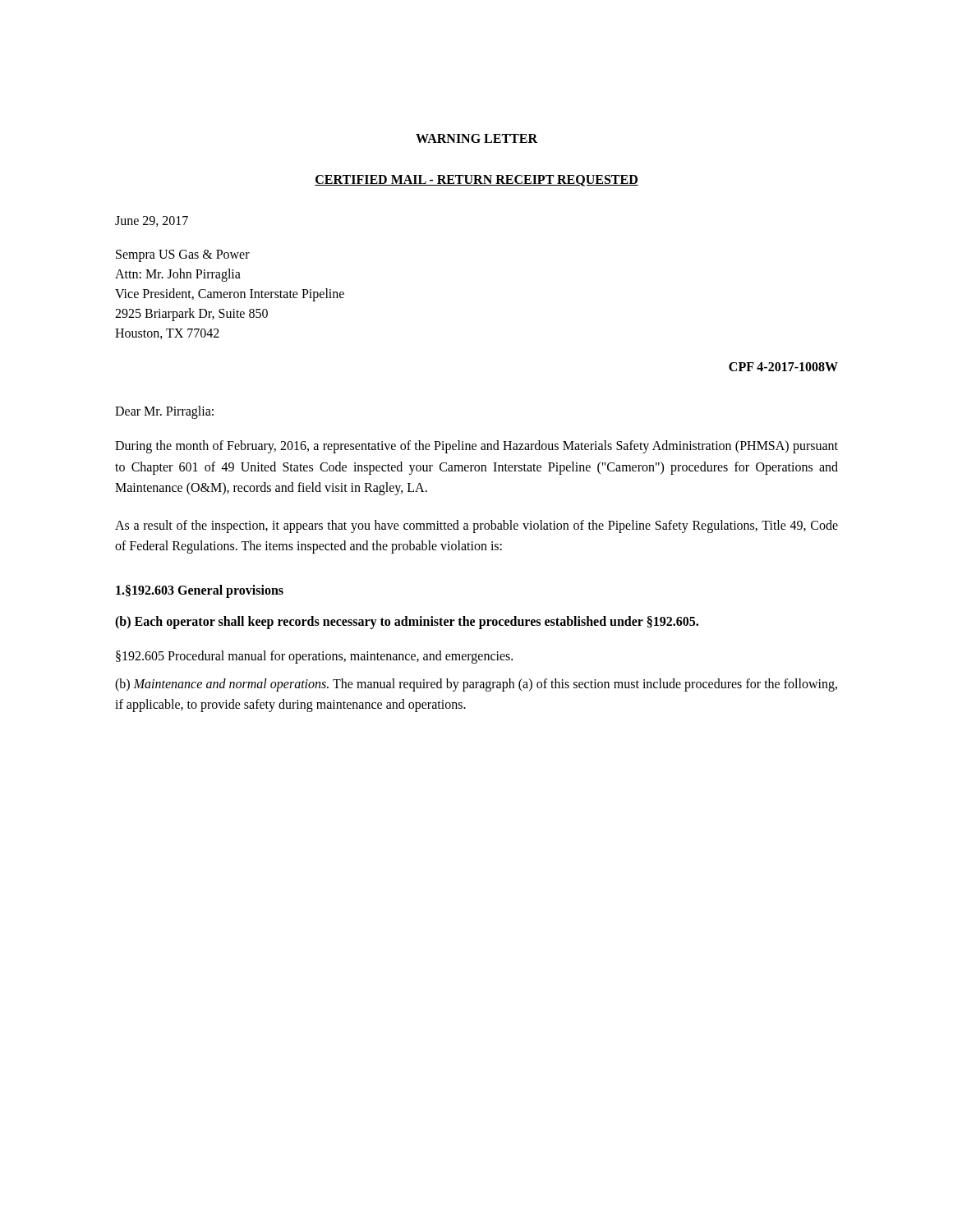Find the text that reads "CPF 4-2017-1008W"

[x=783, y=367]
